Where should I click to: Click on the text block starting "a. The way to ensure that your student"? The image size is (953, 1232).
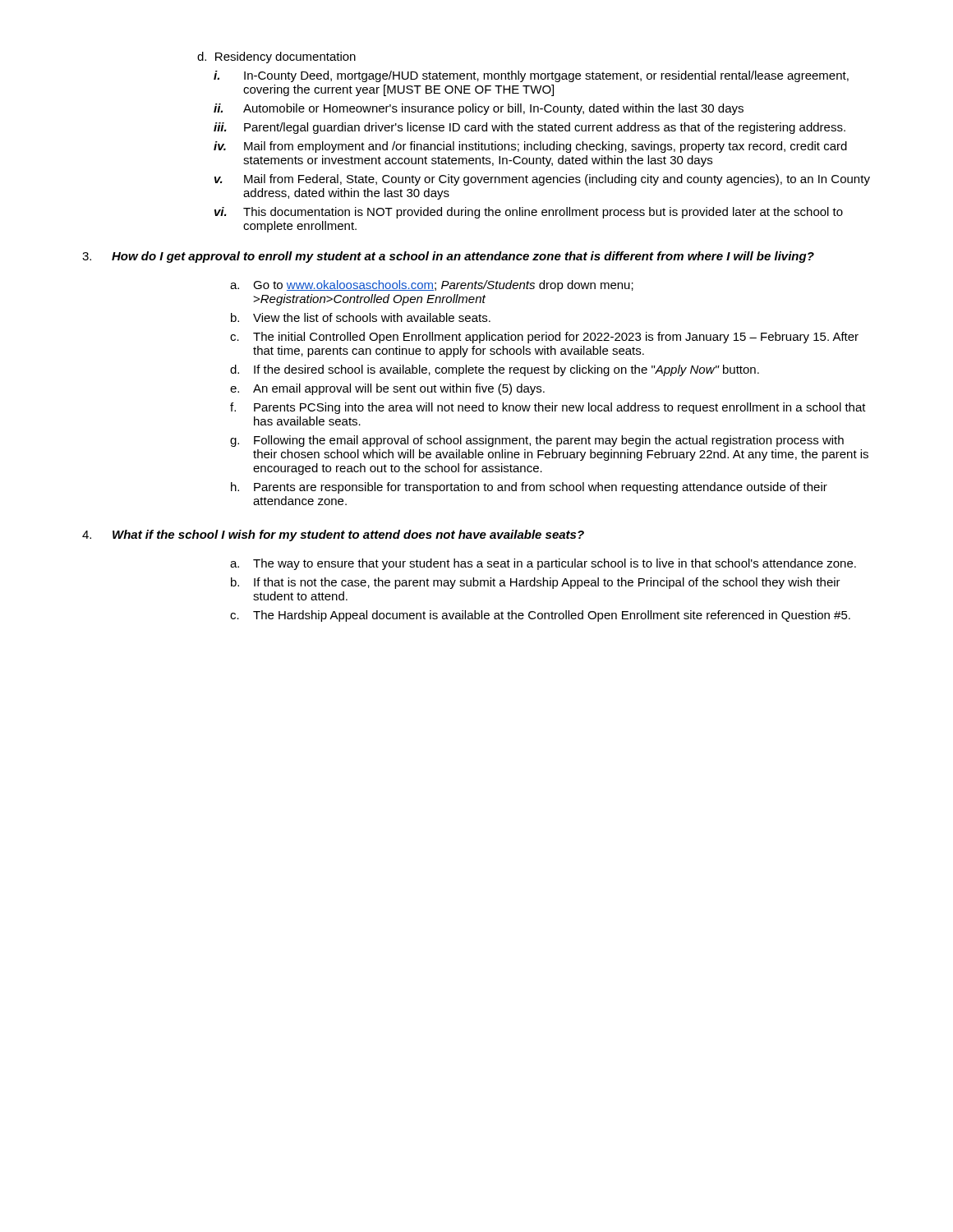coord(550,563)
